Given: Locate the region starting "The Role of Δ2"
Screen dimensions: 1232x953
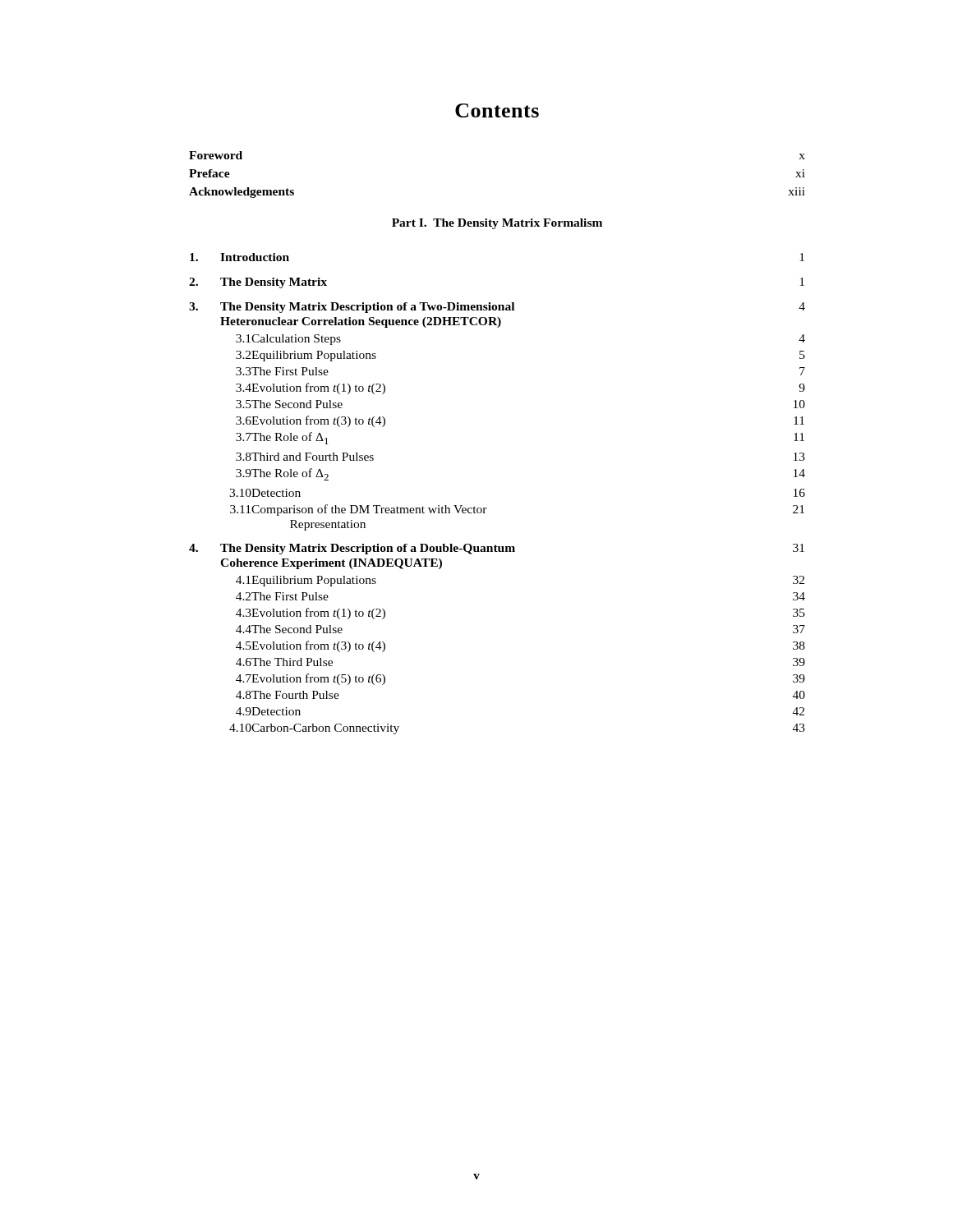Looking at the screenshot, I should pos(290,474).
